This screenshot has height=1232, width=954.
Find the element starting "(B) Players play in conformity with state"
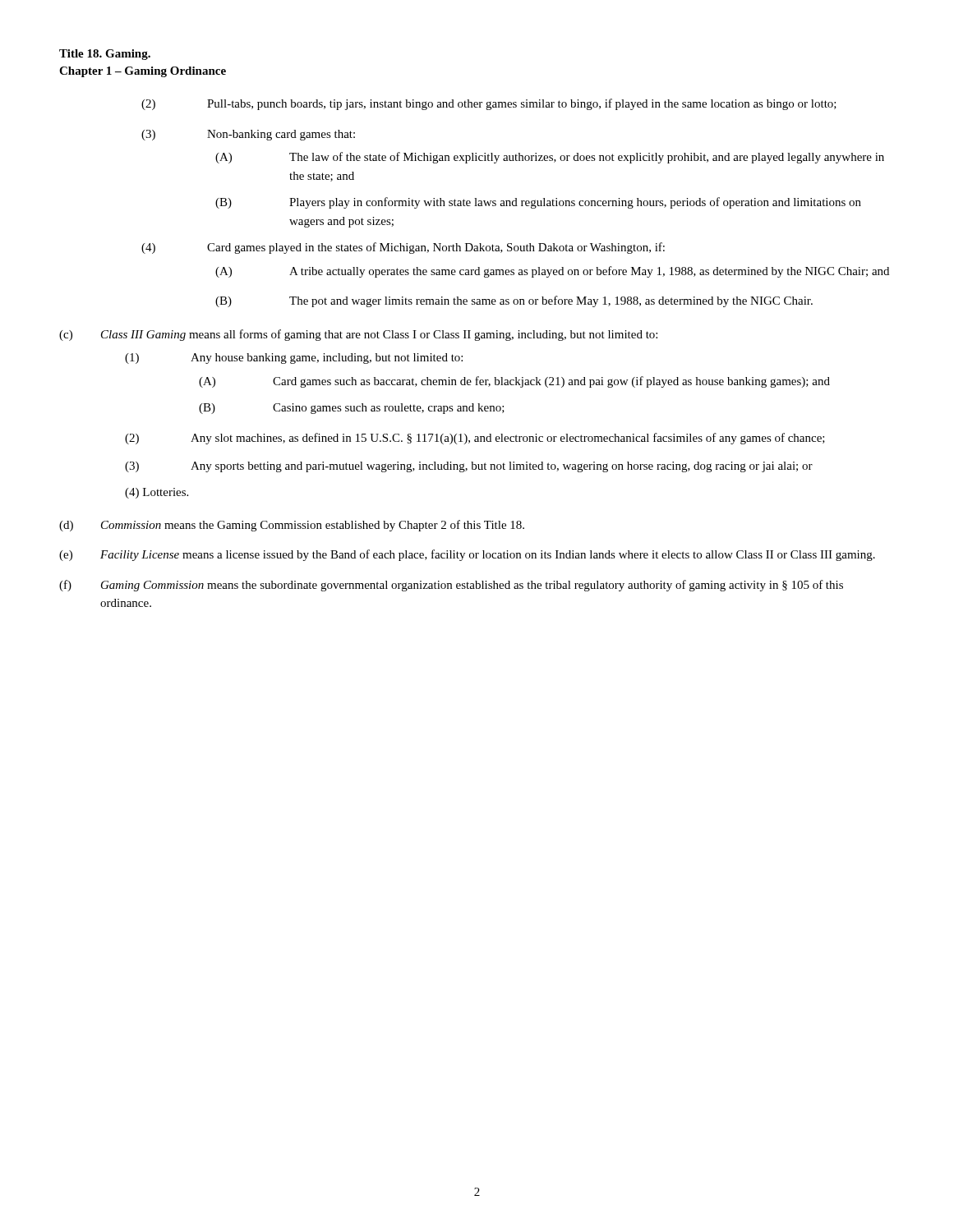[555, 212]
